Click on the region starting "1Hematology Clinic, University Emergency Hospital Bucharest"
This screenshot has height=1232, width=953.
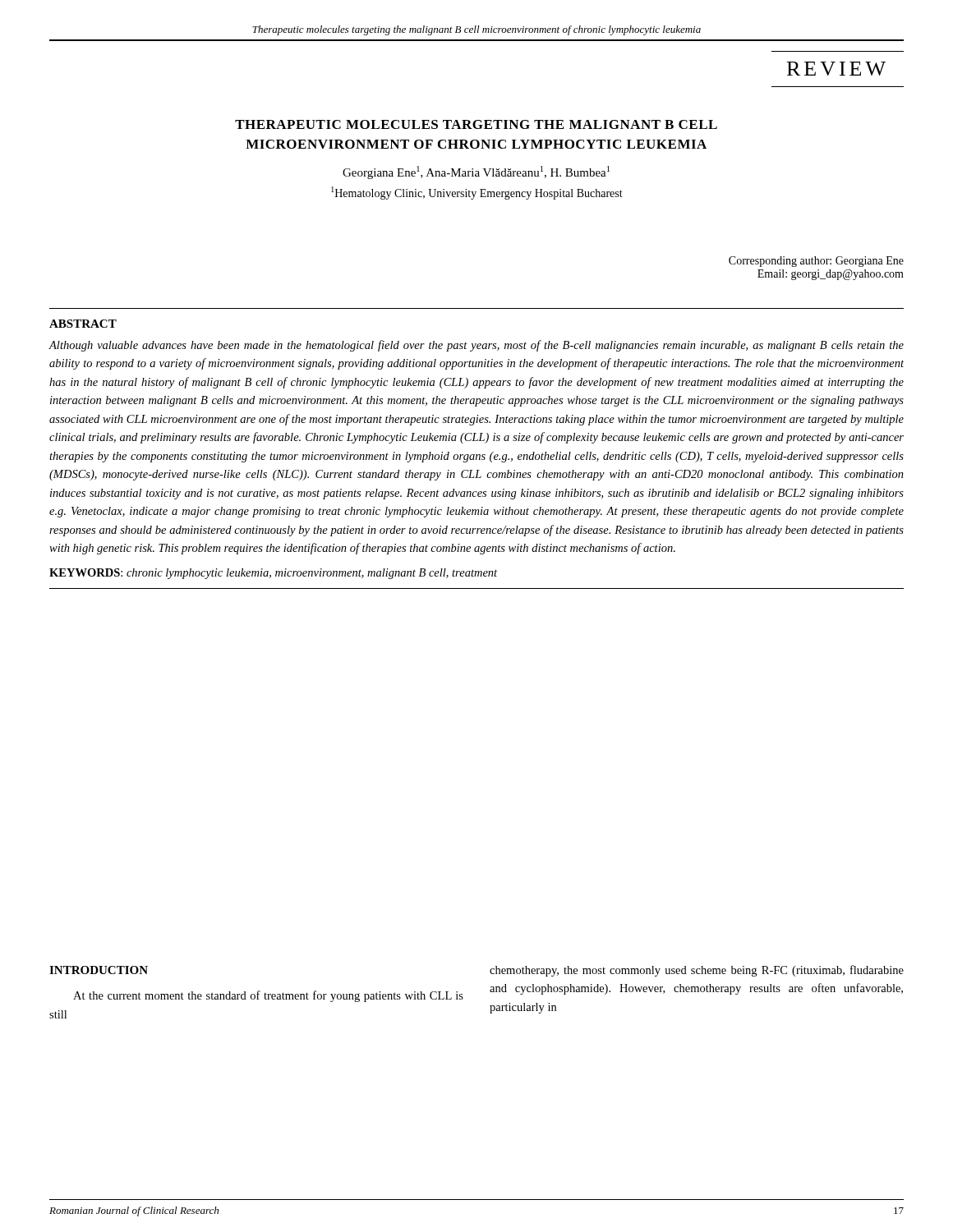click(x=476, y=192)
